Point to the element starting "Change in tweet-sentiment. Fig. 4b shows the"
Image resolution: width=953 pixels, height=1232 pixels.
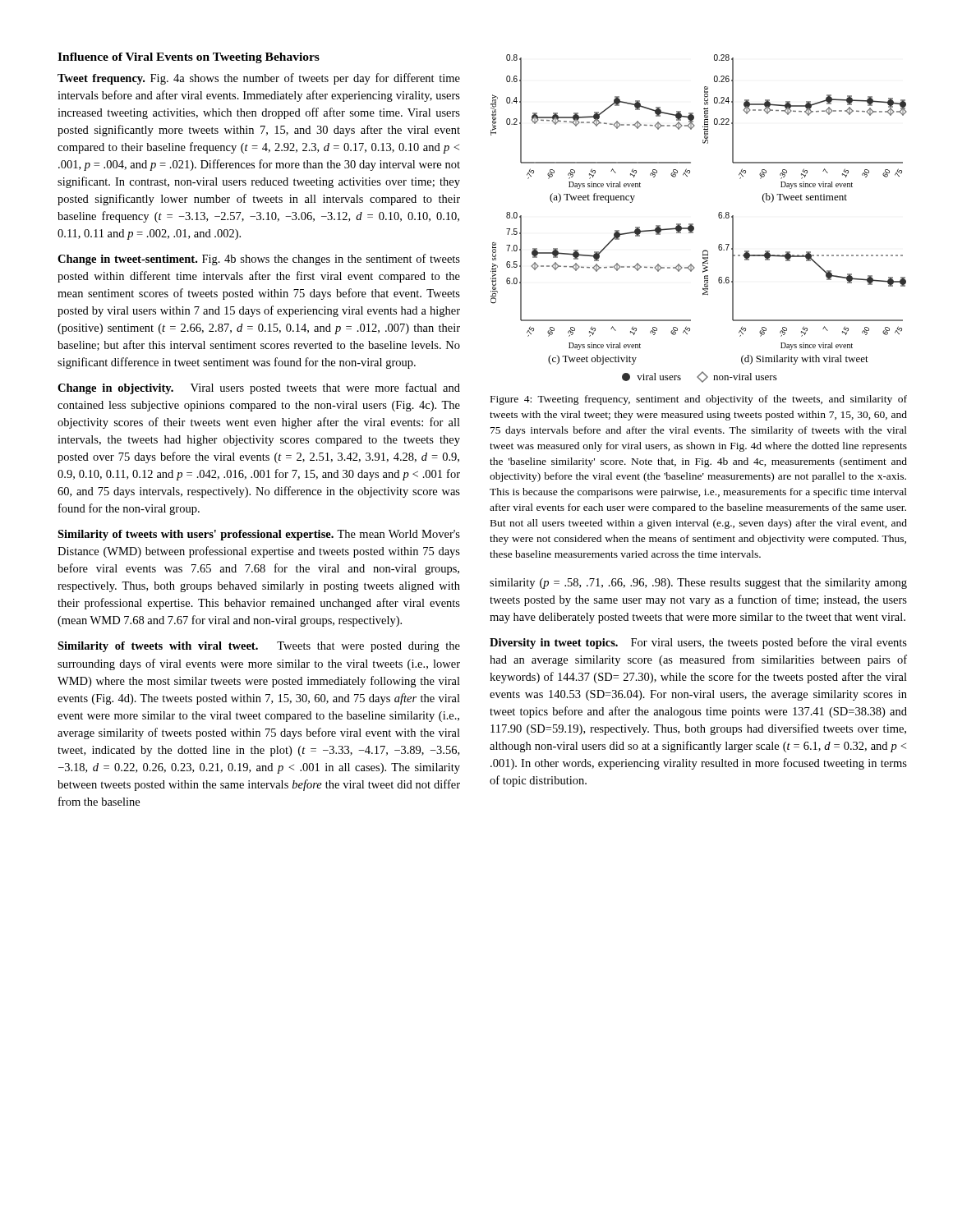pos(259,311)
